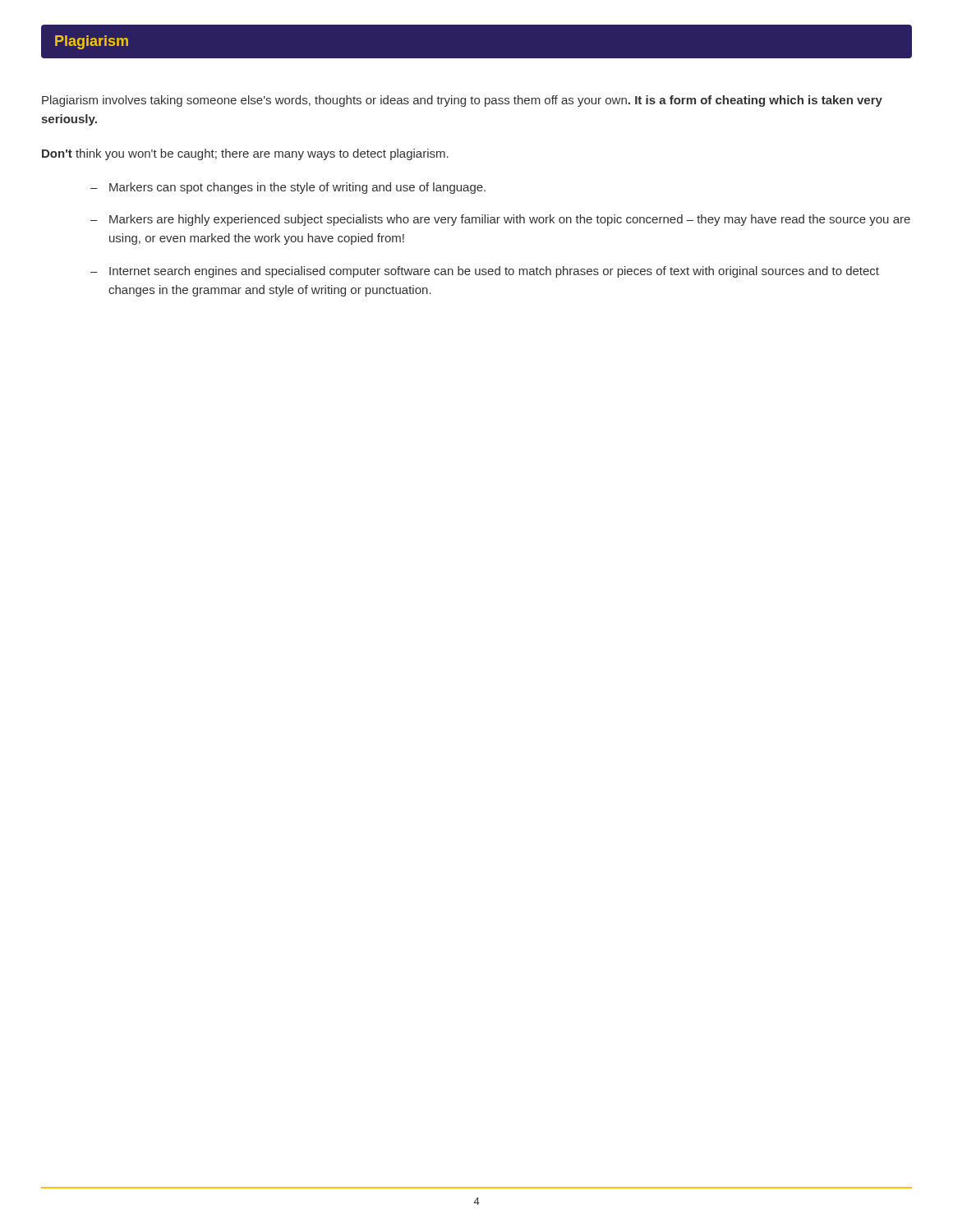Locate the text block starting "Plagiarism involves taking someone else's"
The image size is (953, 1232).
pos(462,109)
